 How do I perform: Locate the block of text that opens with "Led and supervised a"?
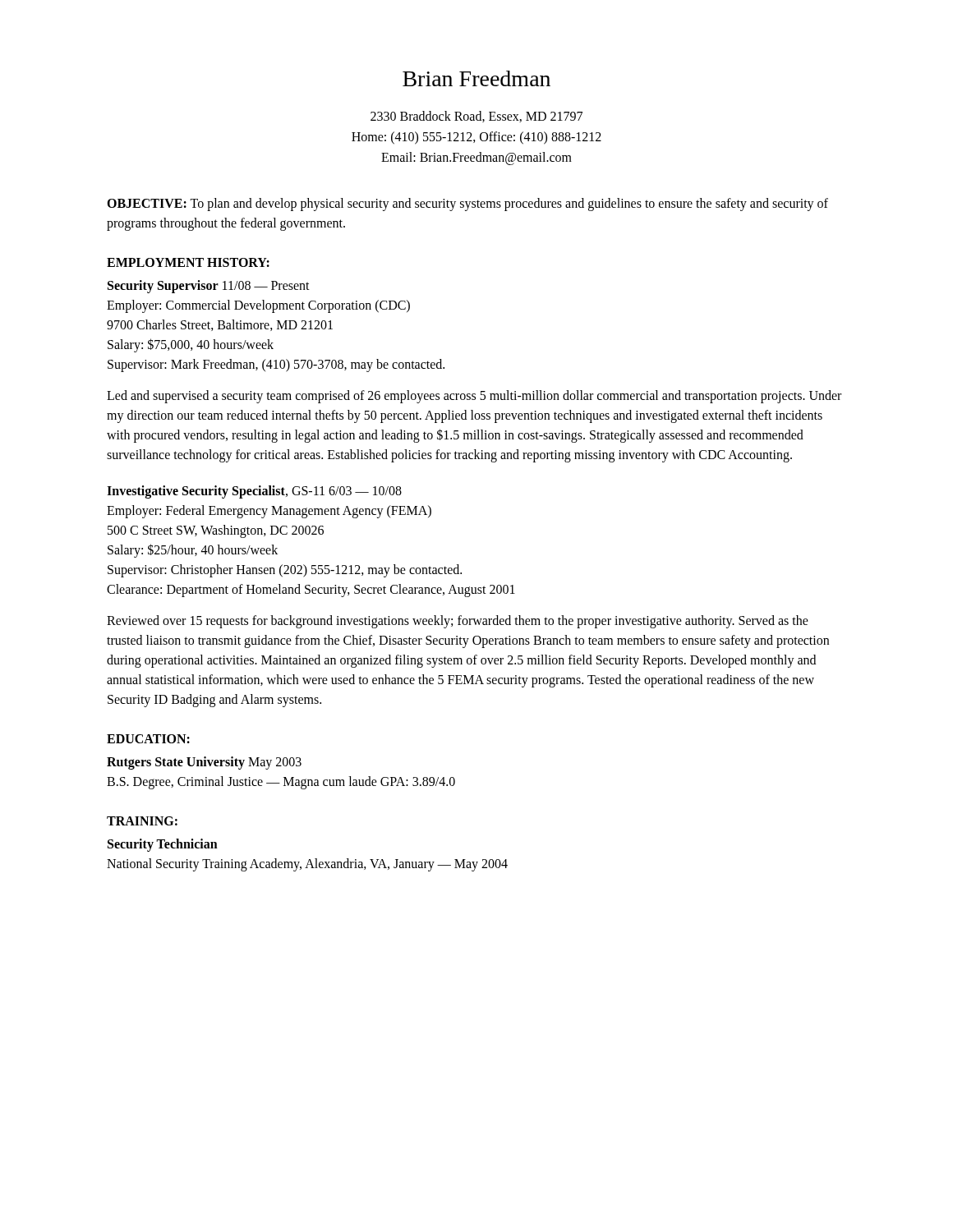tap(476, 426)
